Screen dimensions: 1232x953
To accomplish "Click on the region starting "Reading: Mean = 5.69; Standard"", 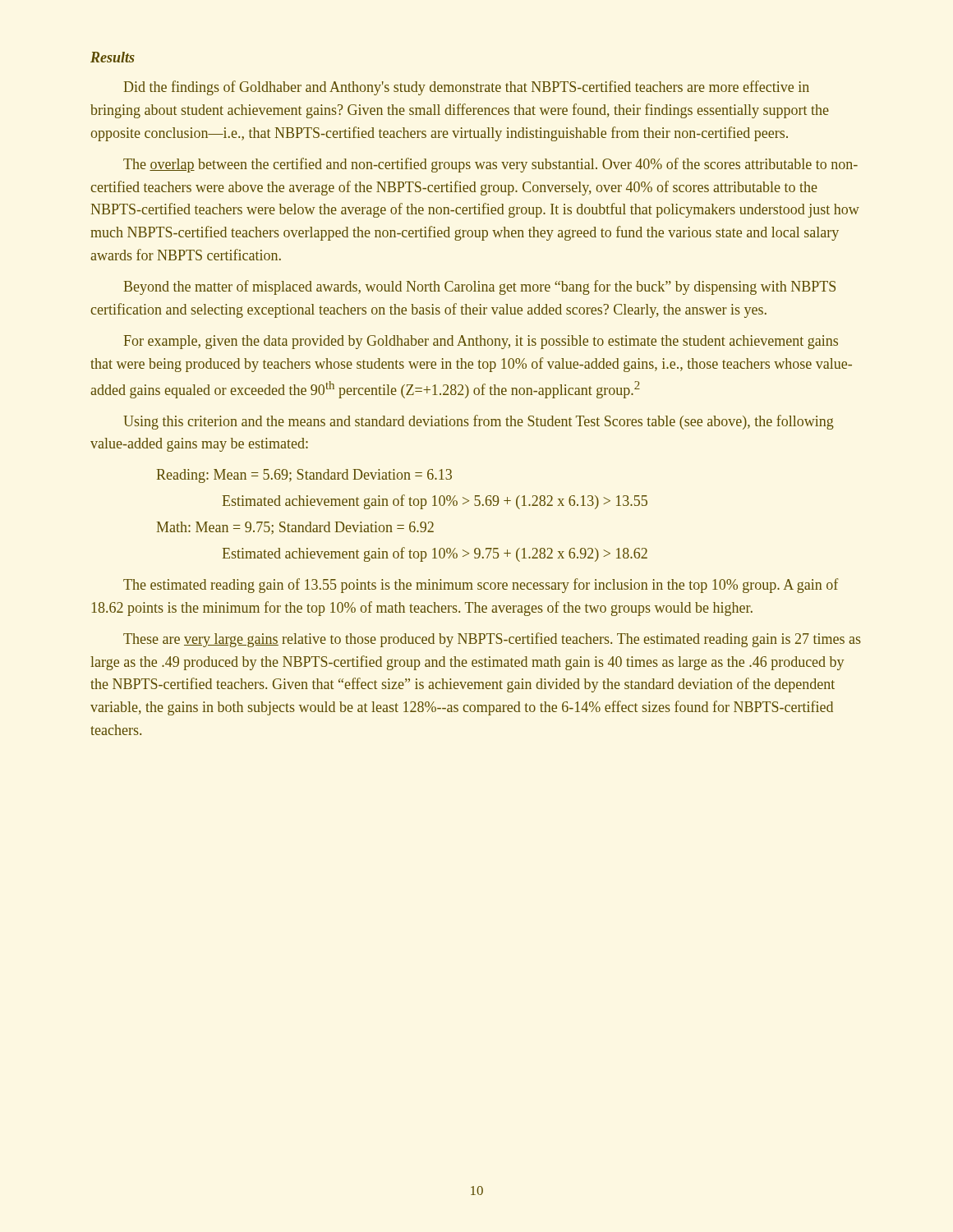I will 304,475.
